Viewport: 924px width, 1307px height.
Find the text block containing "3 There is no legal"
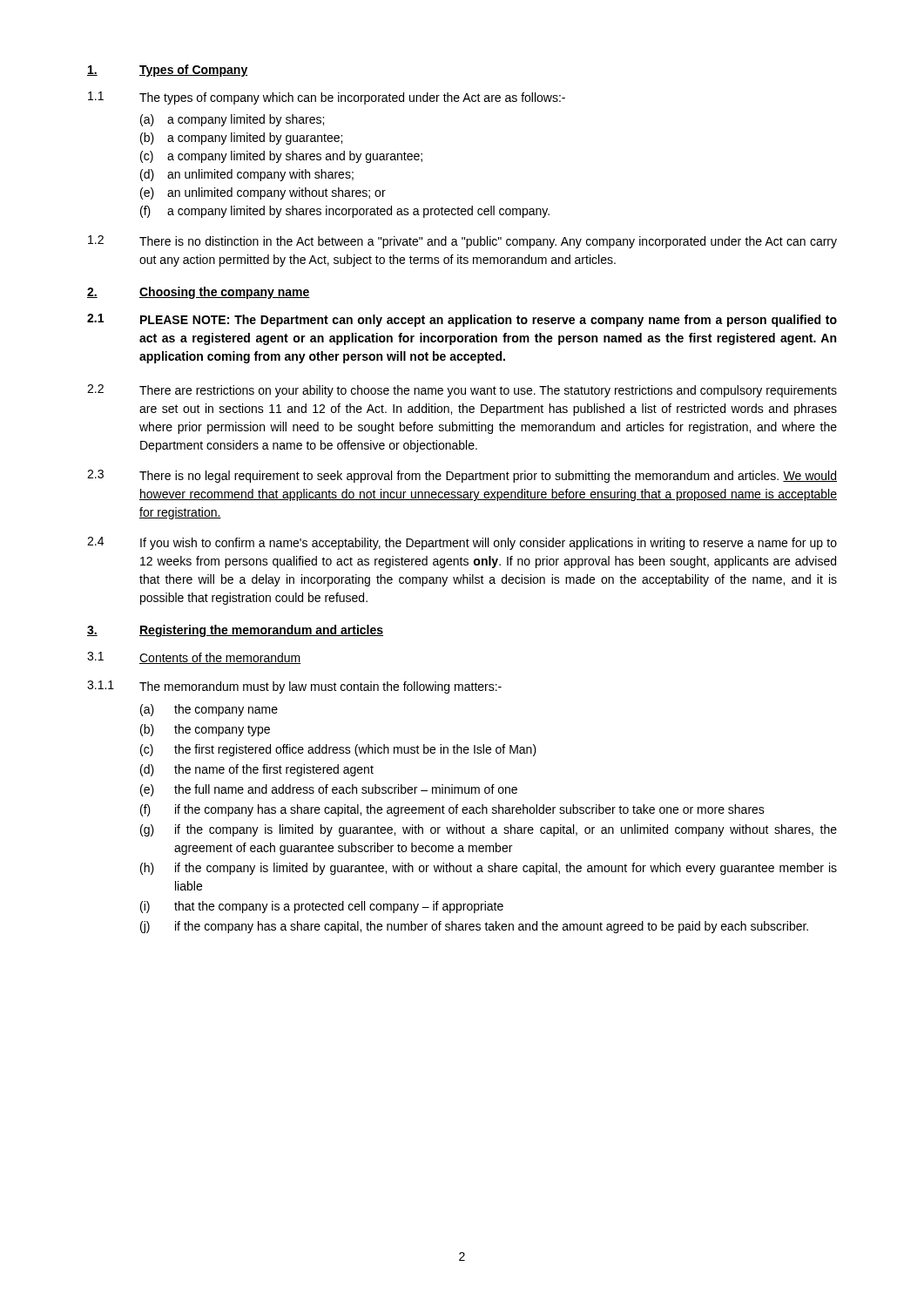pos(462,494)
